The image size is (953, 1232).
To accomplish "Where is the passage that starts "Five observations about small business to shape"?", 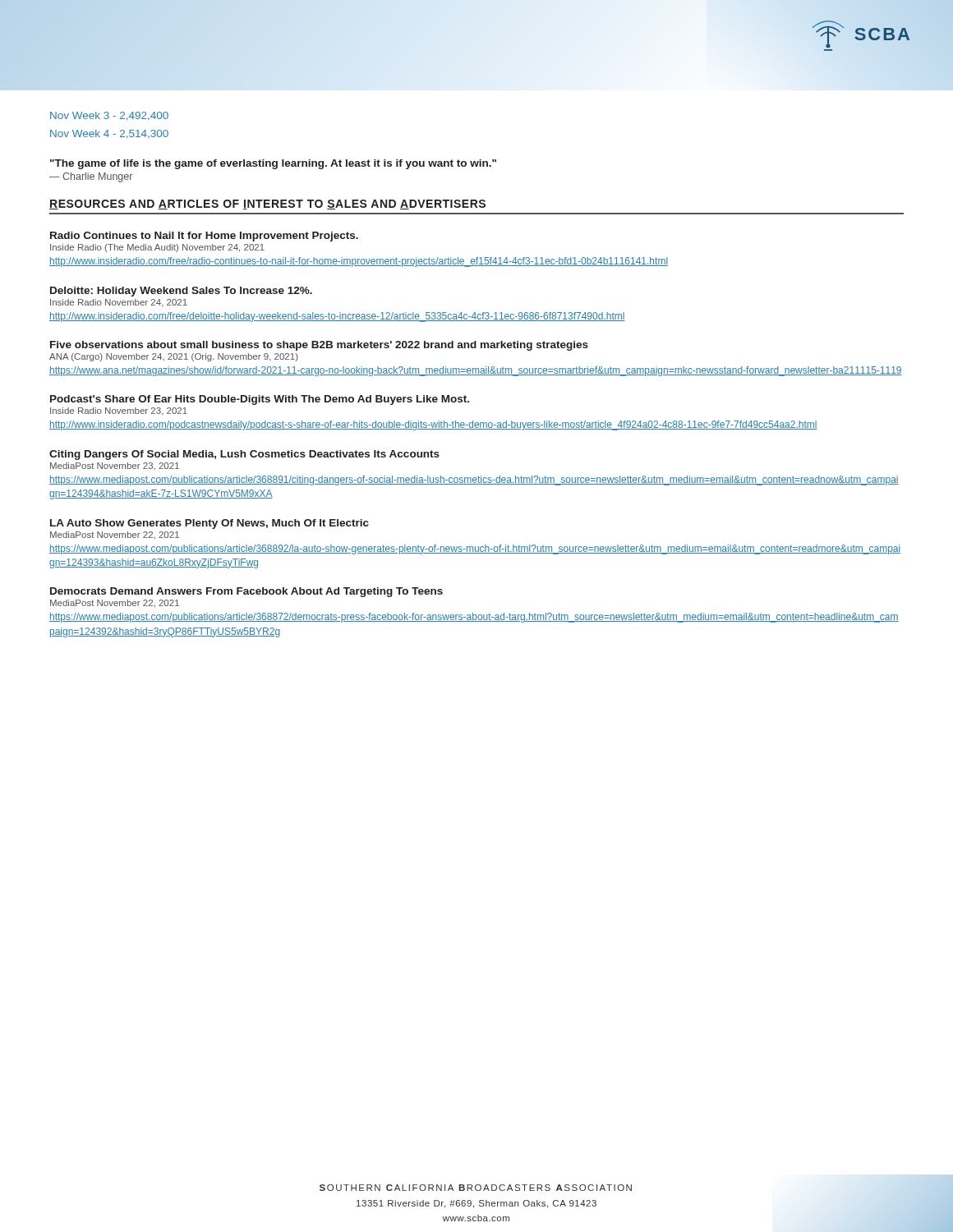I will pyautogui.click(x=476, y=358).
